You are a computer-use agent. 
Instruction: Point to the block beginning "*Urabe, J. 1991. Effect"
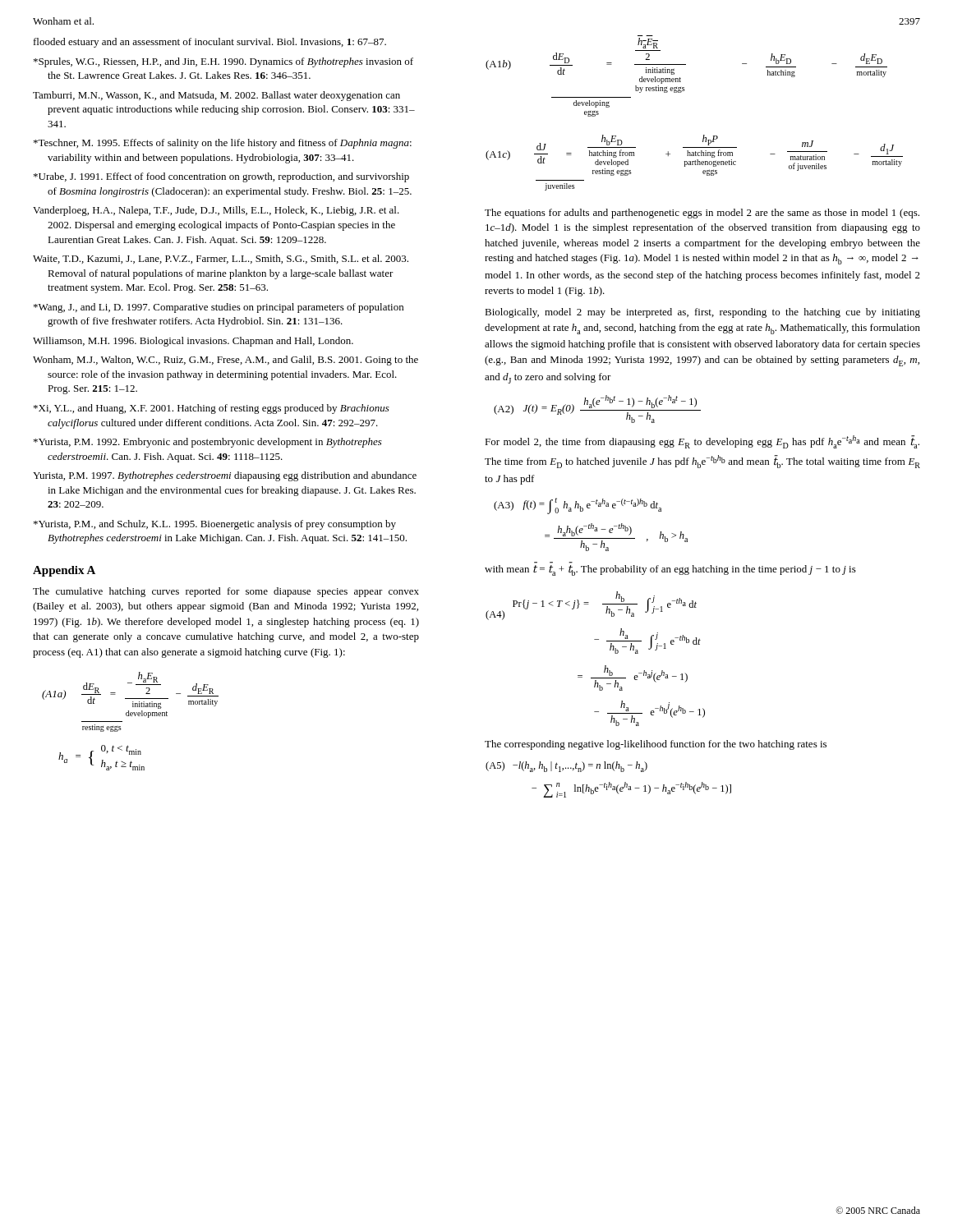[x=222, y=184]
